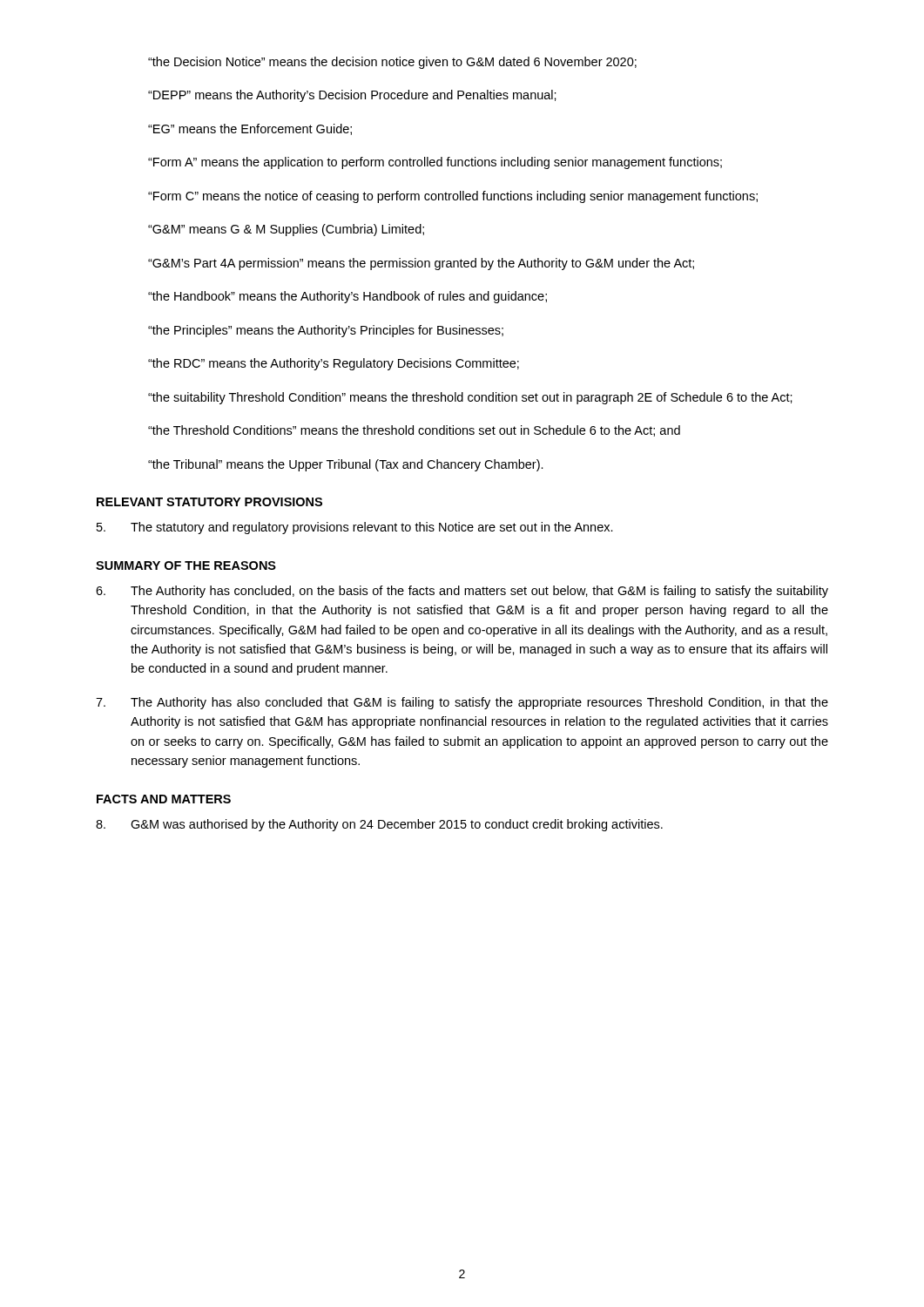Image resolution: width=924 pixels, height=1307 pixels.
Task: Click on the list item with the text "“the Principles” means the"
Action: (x=326, y=330)
